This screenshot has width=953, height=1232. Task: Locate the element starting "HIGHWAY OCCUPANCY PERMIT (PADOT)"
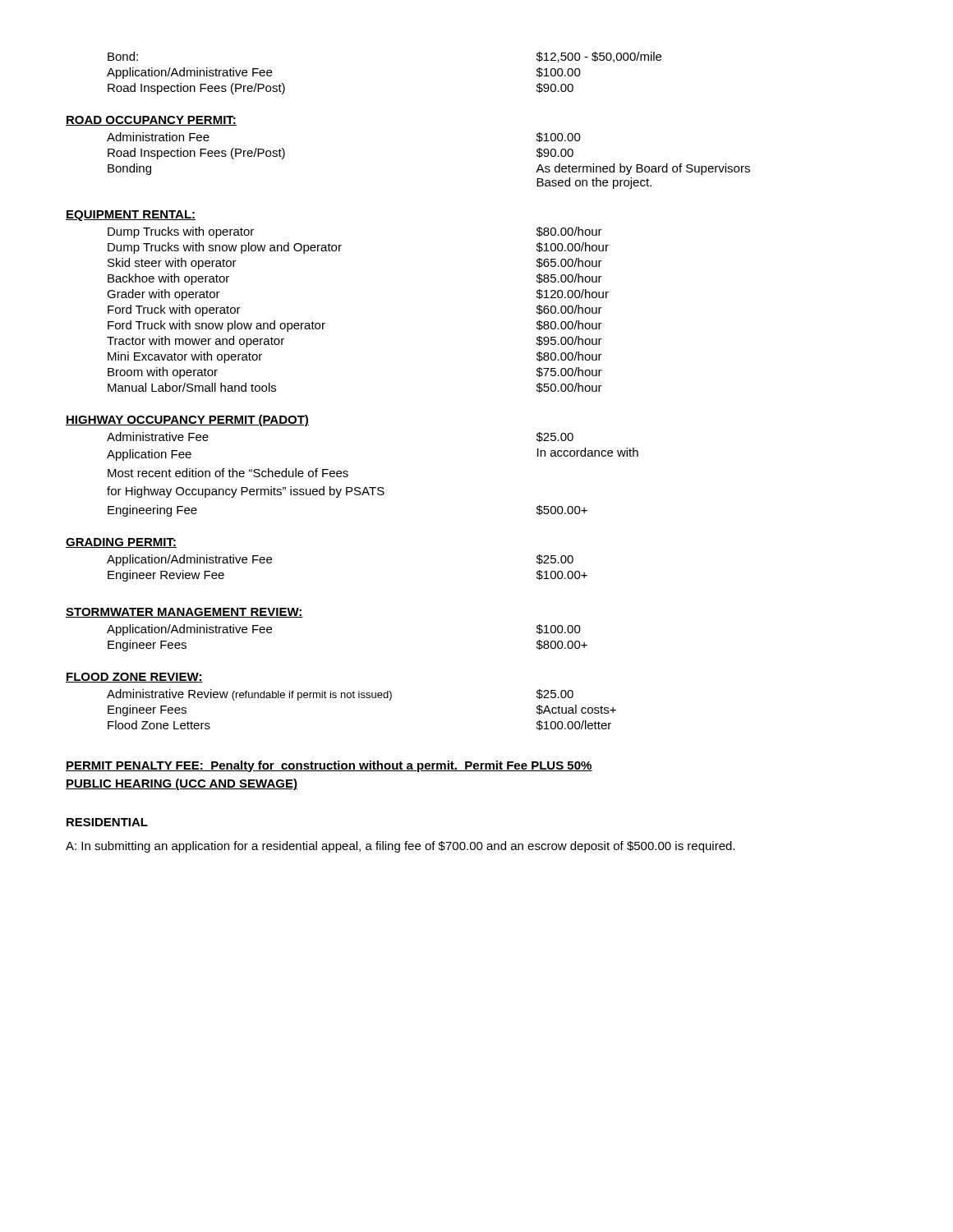(x=187, y=419)
